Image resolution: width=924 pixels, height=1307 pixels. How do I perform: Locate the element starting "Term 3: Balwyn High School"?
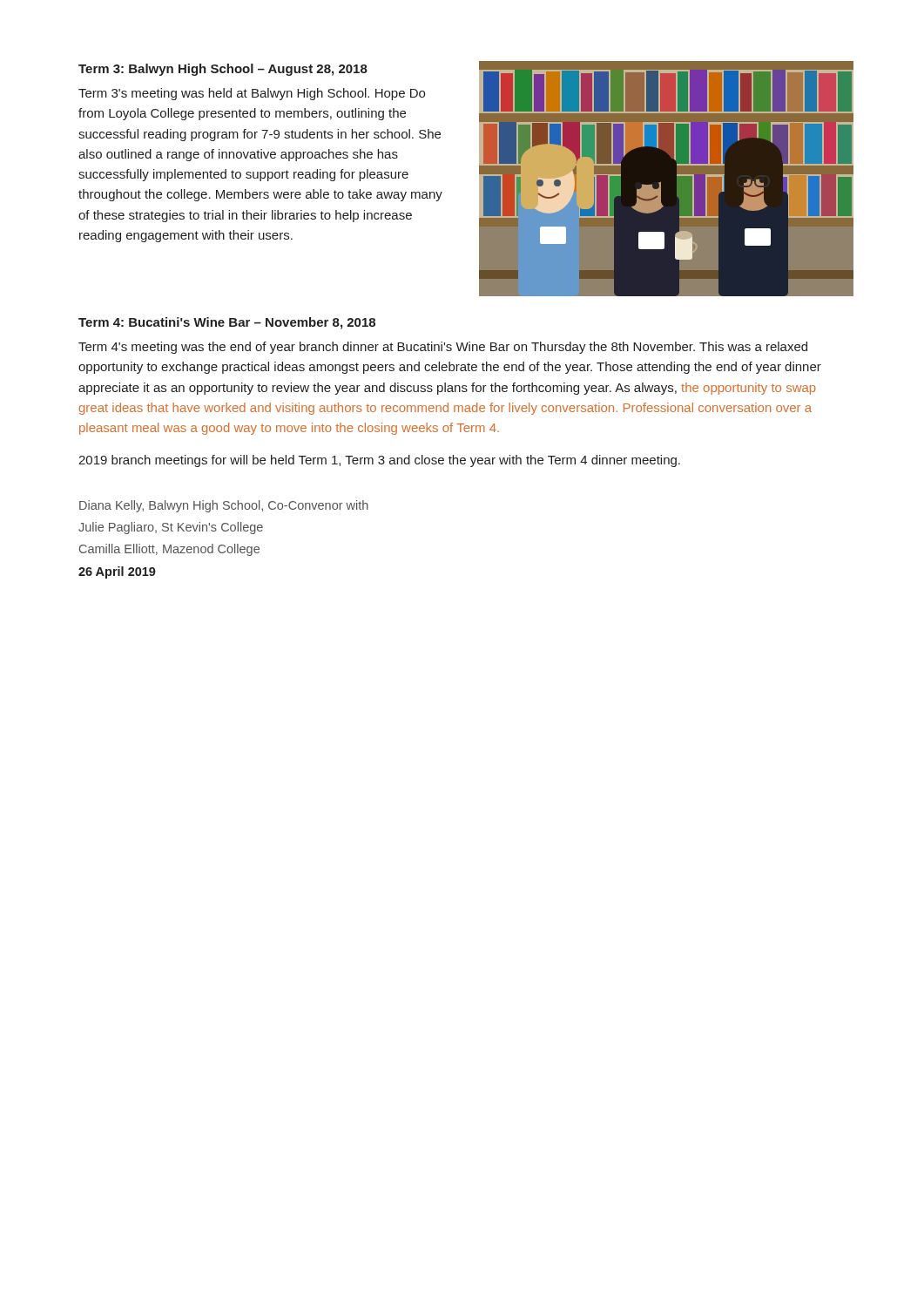pos(266,68)
